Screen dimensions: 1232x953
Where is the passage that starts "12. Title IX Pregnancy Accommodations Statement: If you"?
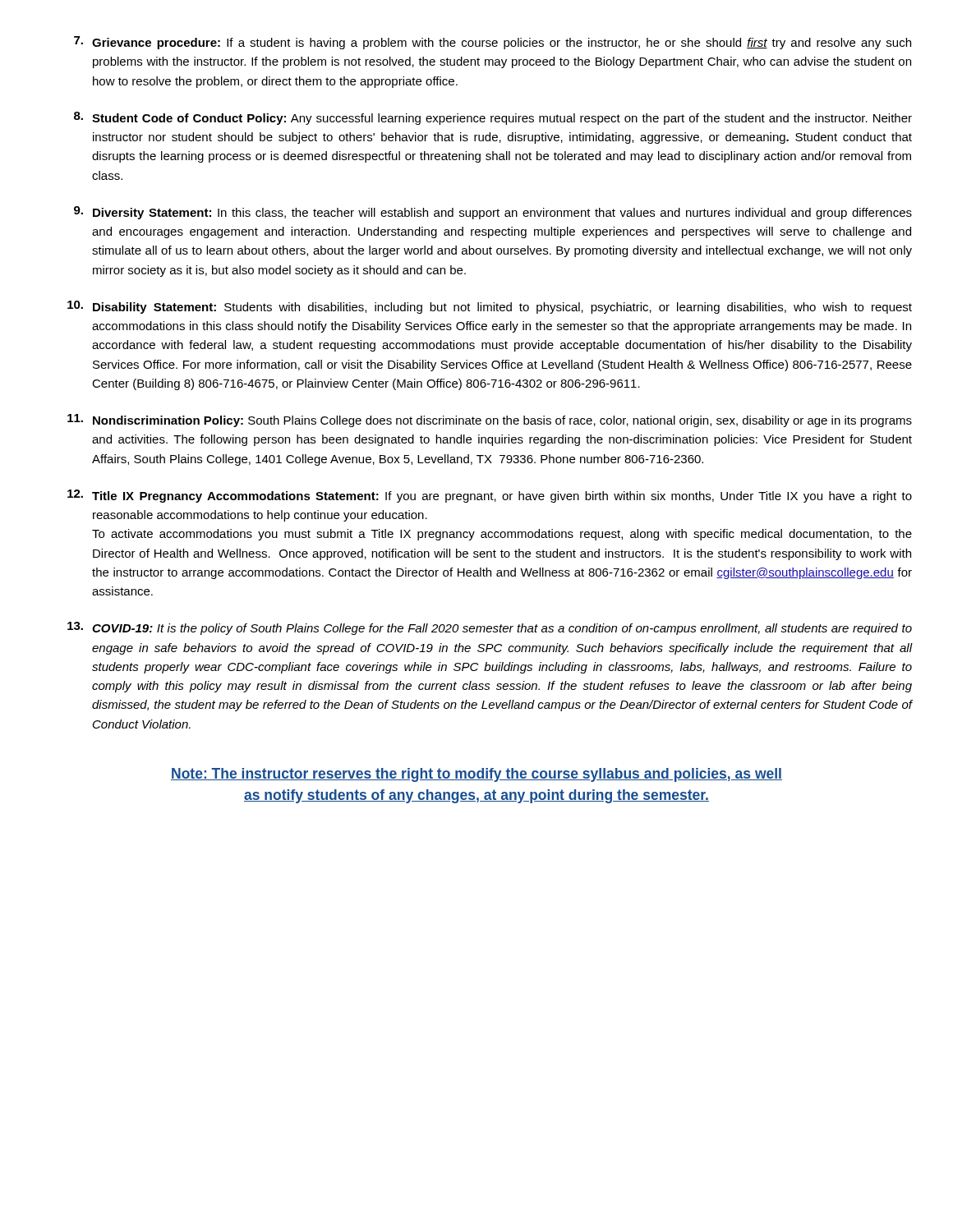click(x=476, y=543)
